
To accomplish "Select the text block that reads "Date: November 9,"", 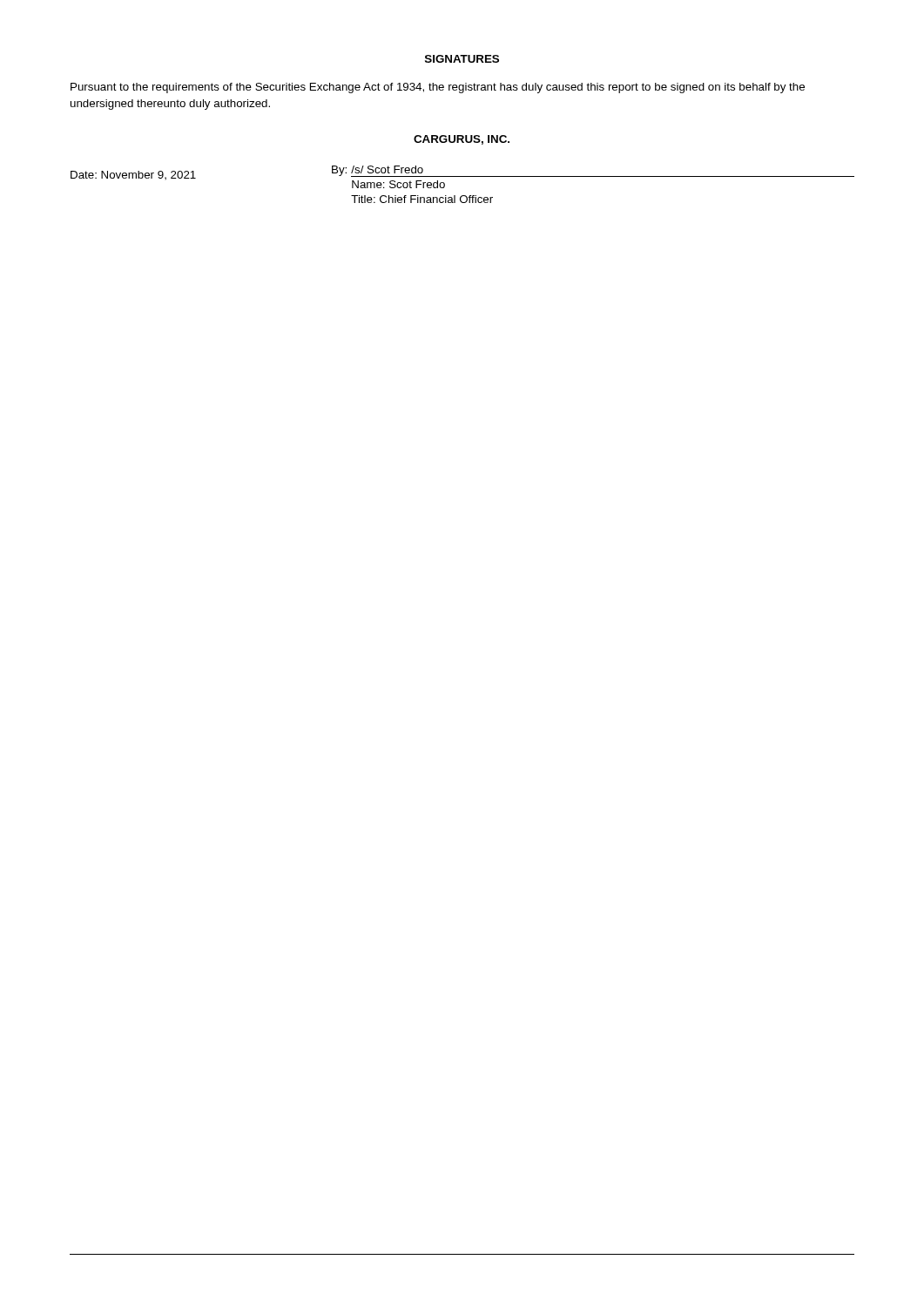I will 133,175.
